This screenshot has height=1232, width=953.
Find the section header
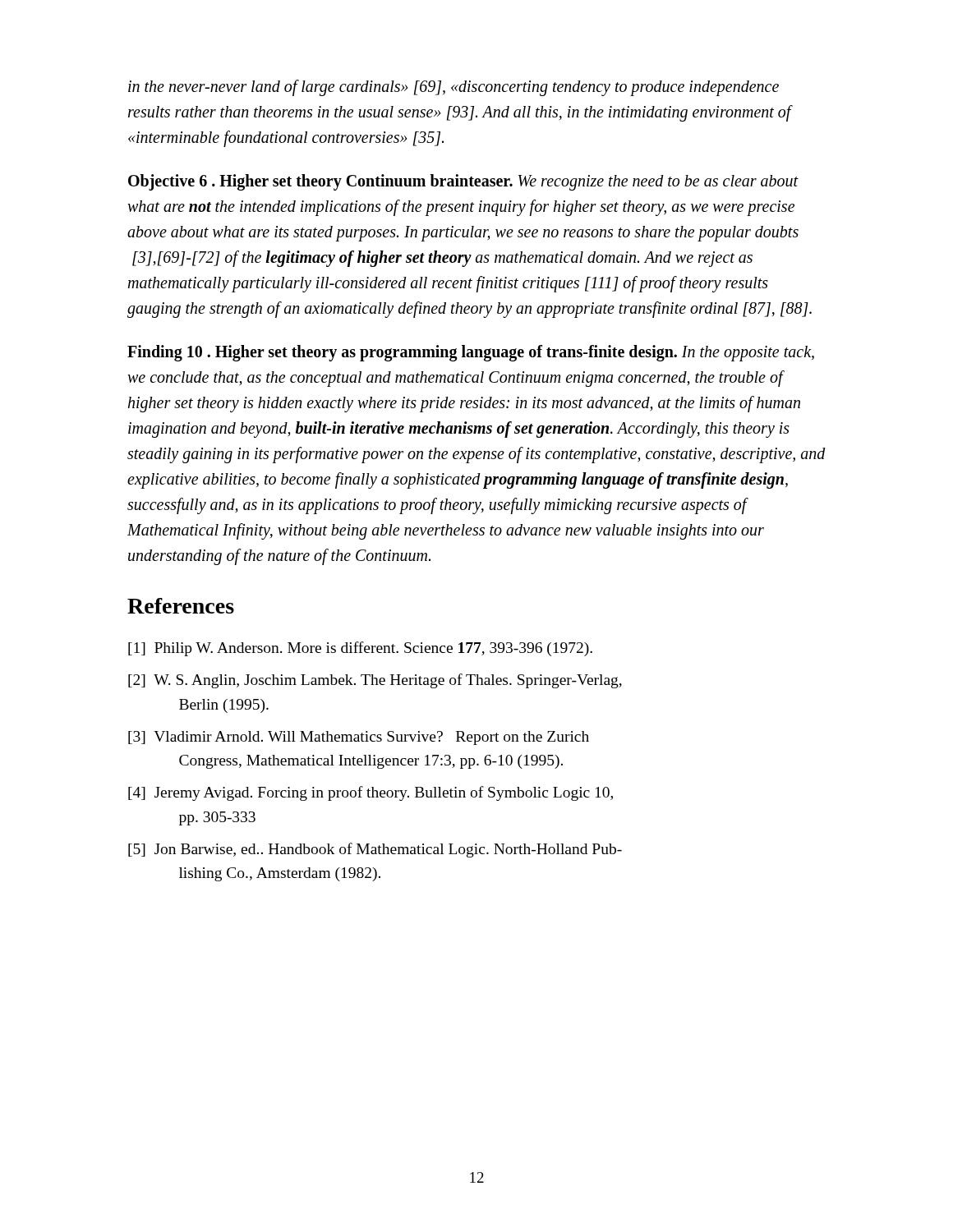coord(181,606)
